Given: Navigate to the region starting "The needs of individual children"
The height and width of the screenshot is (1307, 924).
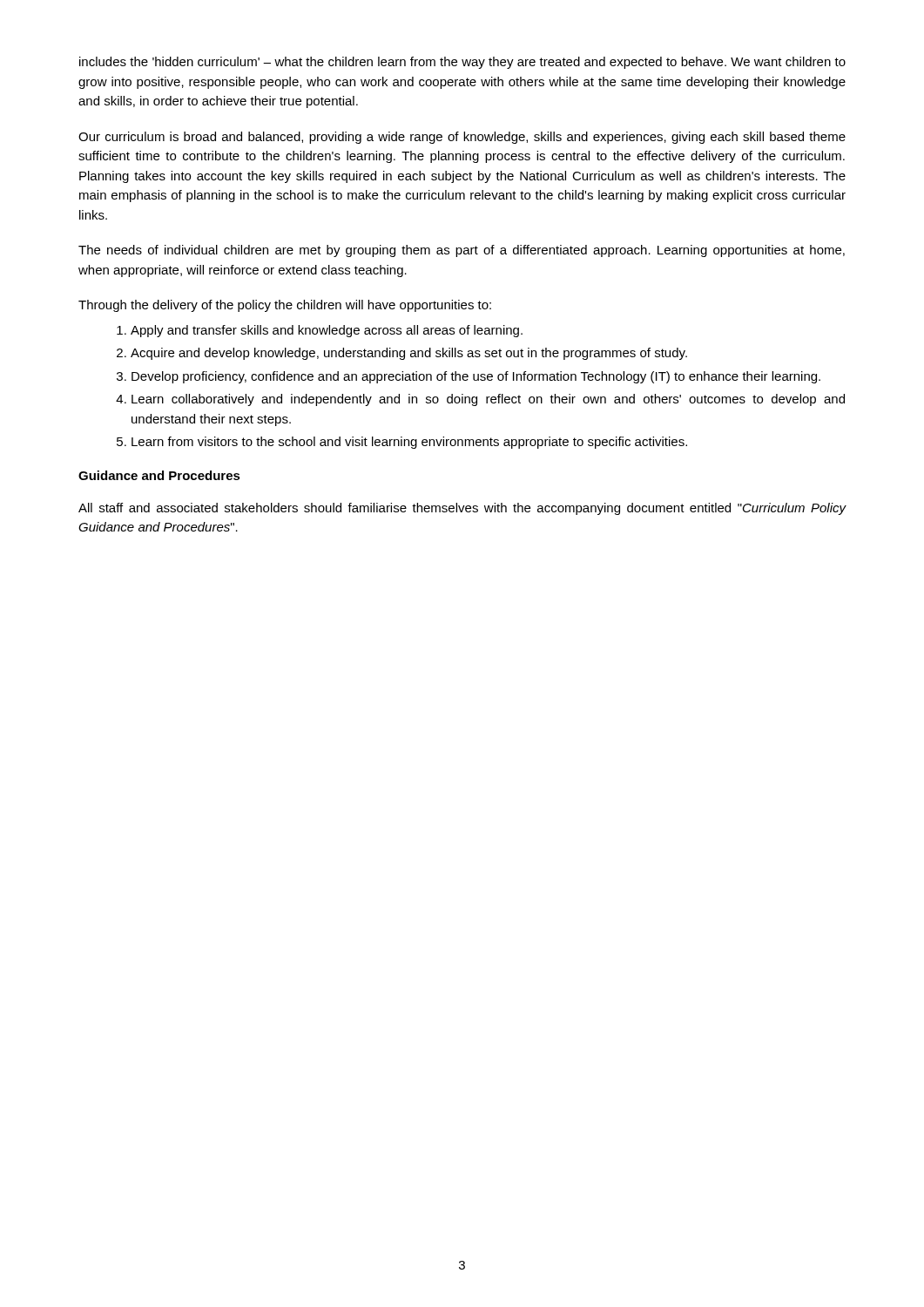Looking at the screenshot, I should pyautogui.click(x=462, y=259).
